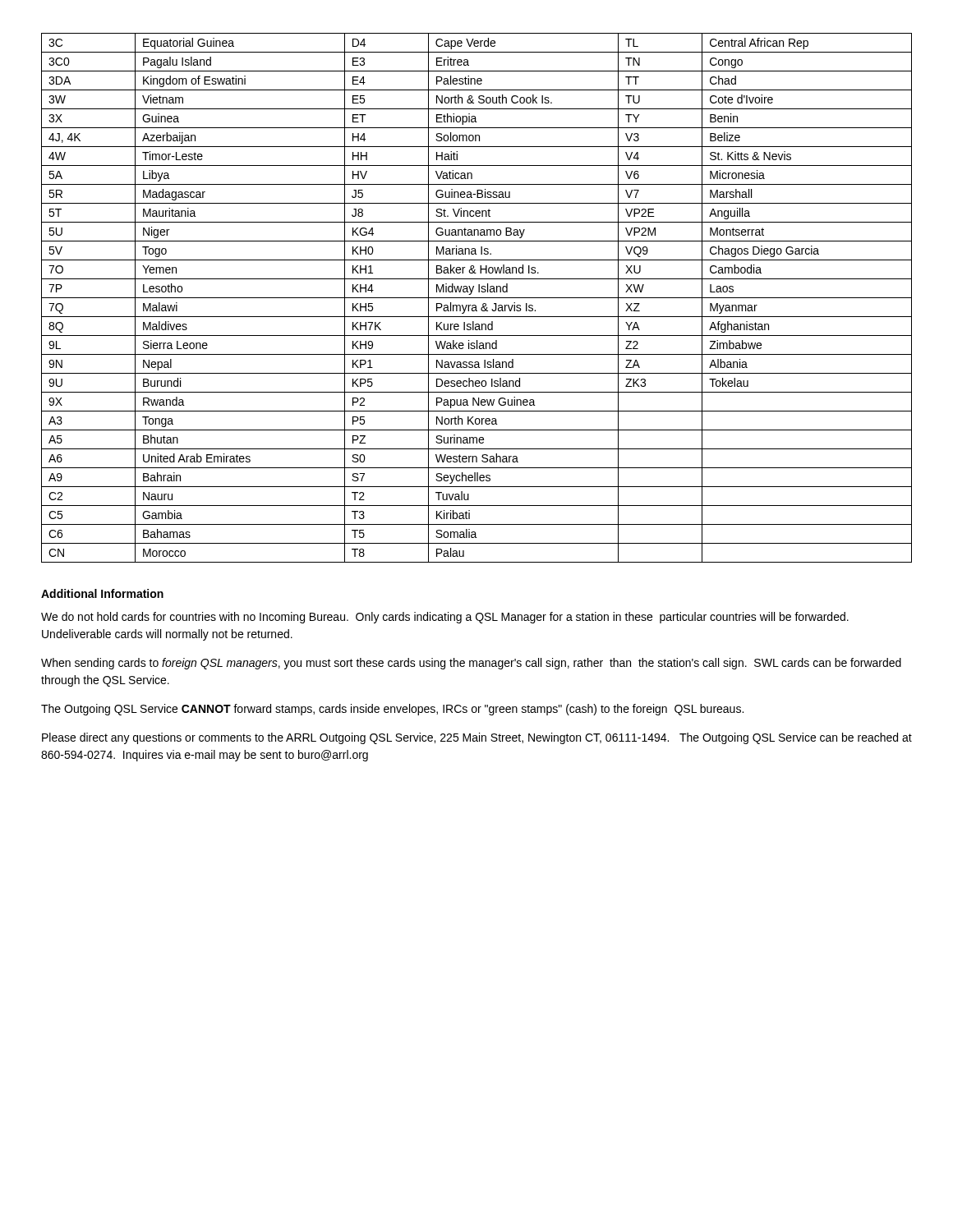
Task: Locate the text block with the text "When sending cards"
Action: [x=471, y=671]
